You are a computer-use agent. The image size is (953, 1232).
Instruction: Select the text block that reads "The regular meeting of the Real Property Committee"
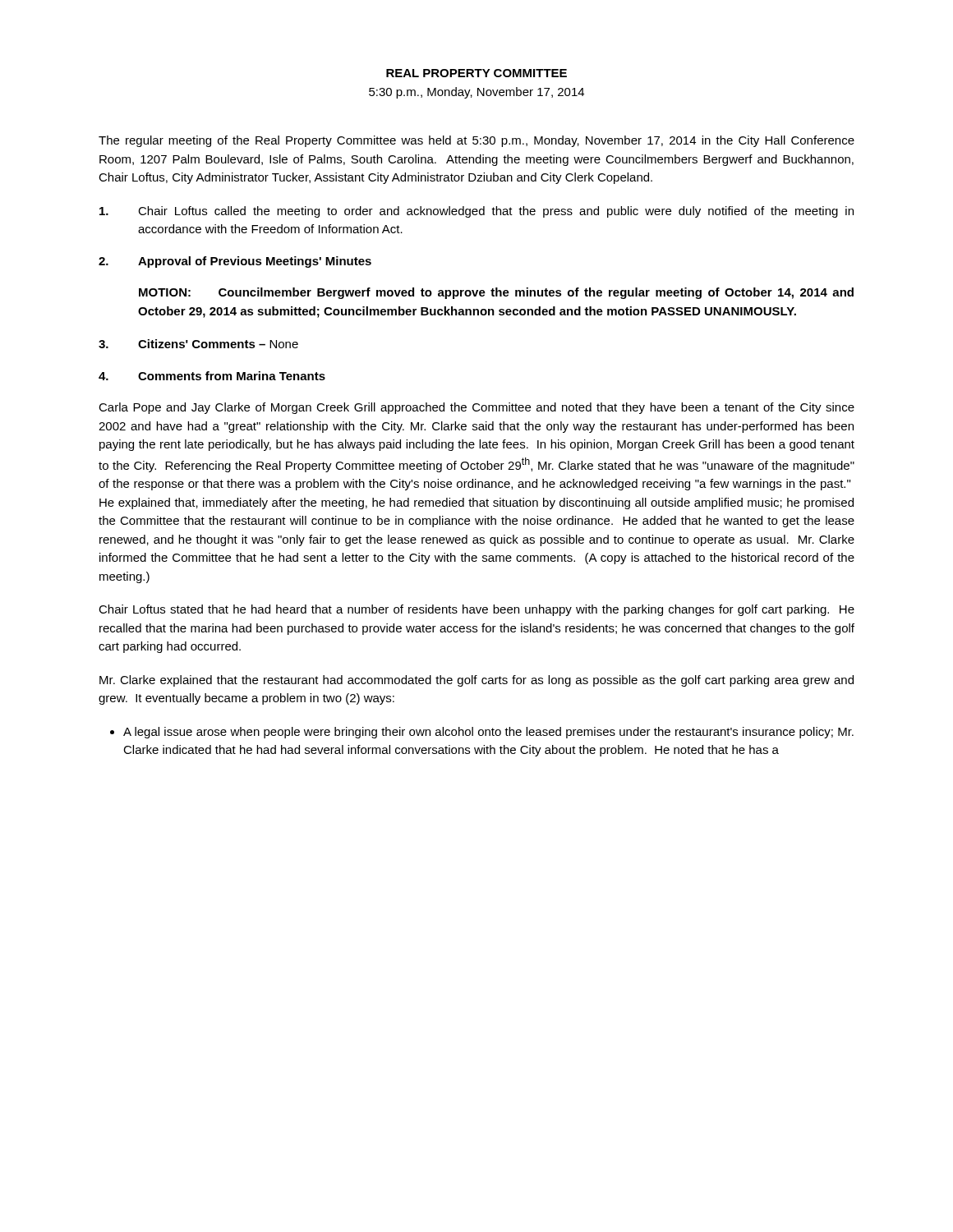[476, 158]
